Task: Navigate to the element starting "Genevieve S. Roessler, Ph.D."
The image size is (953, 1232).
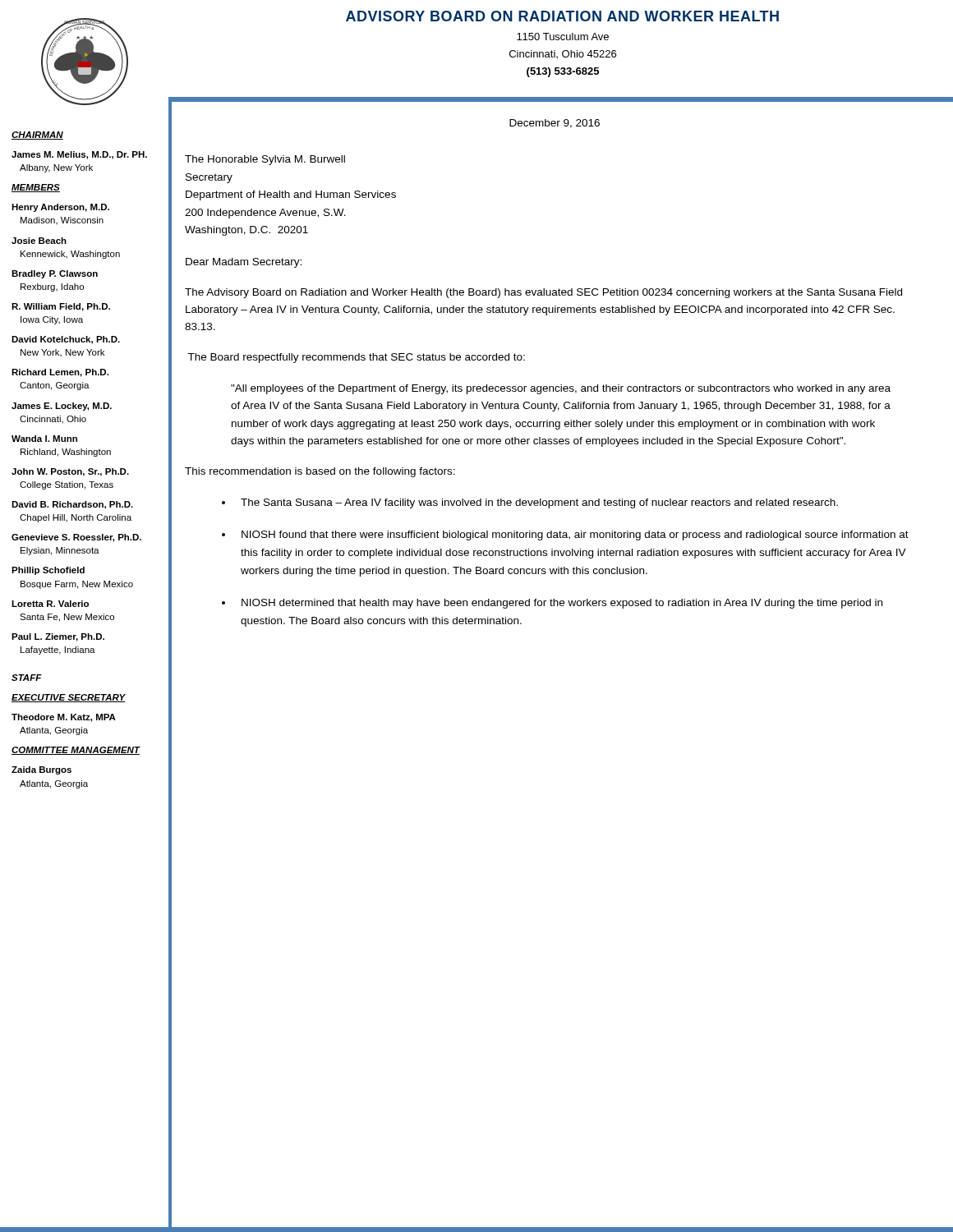Action: click(77, 537)
